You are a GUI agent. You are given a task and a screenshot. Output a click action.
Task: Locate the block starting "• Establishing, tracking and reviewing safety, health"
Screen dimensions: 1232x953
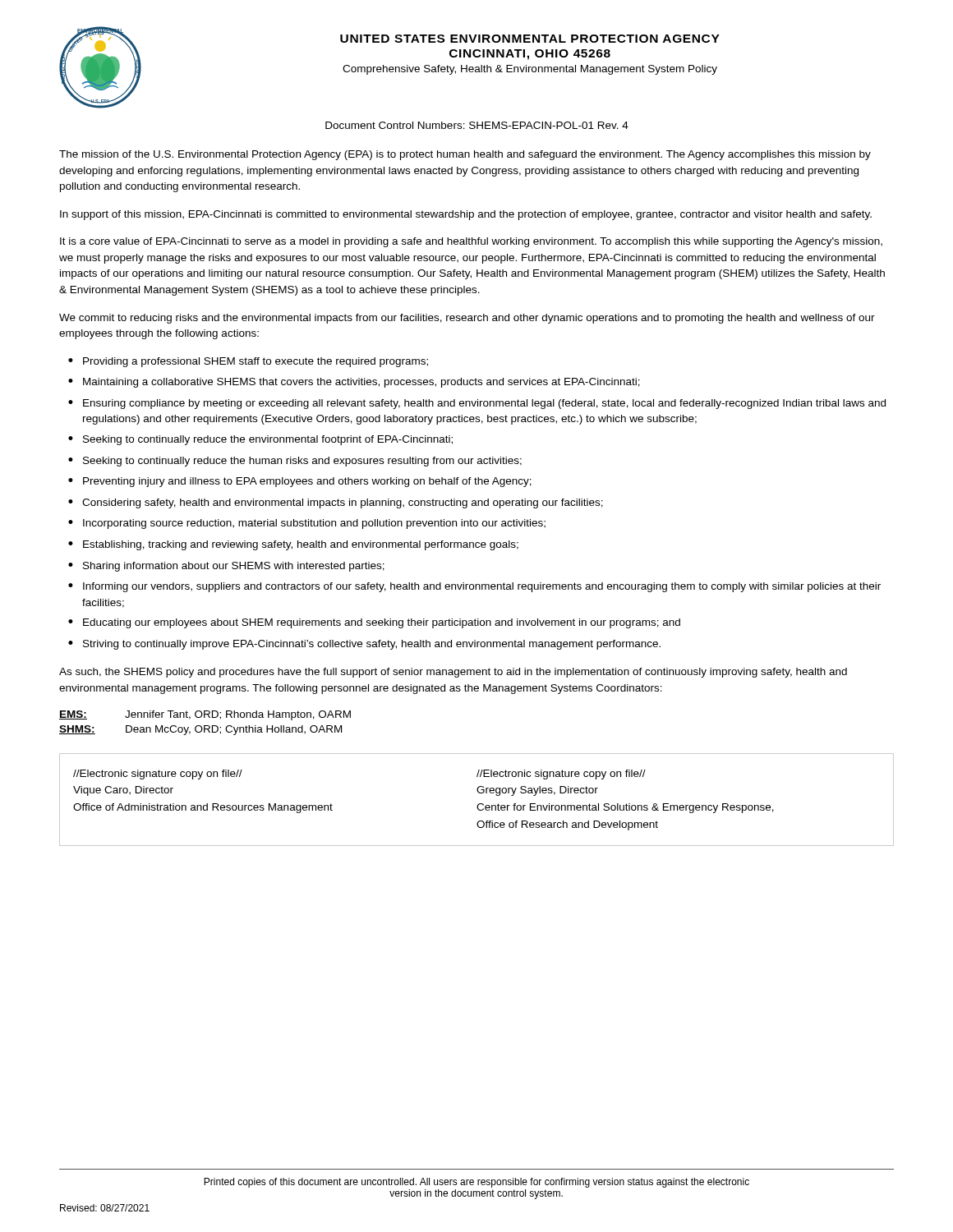(476, 545)
